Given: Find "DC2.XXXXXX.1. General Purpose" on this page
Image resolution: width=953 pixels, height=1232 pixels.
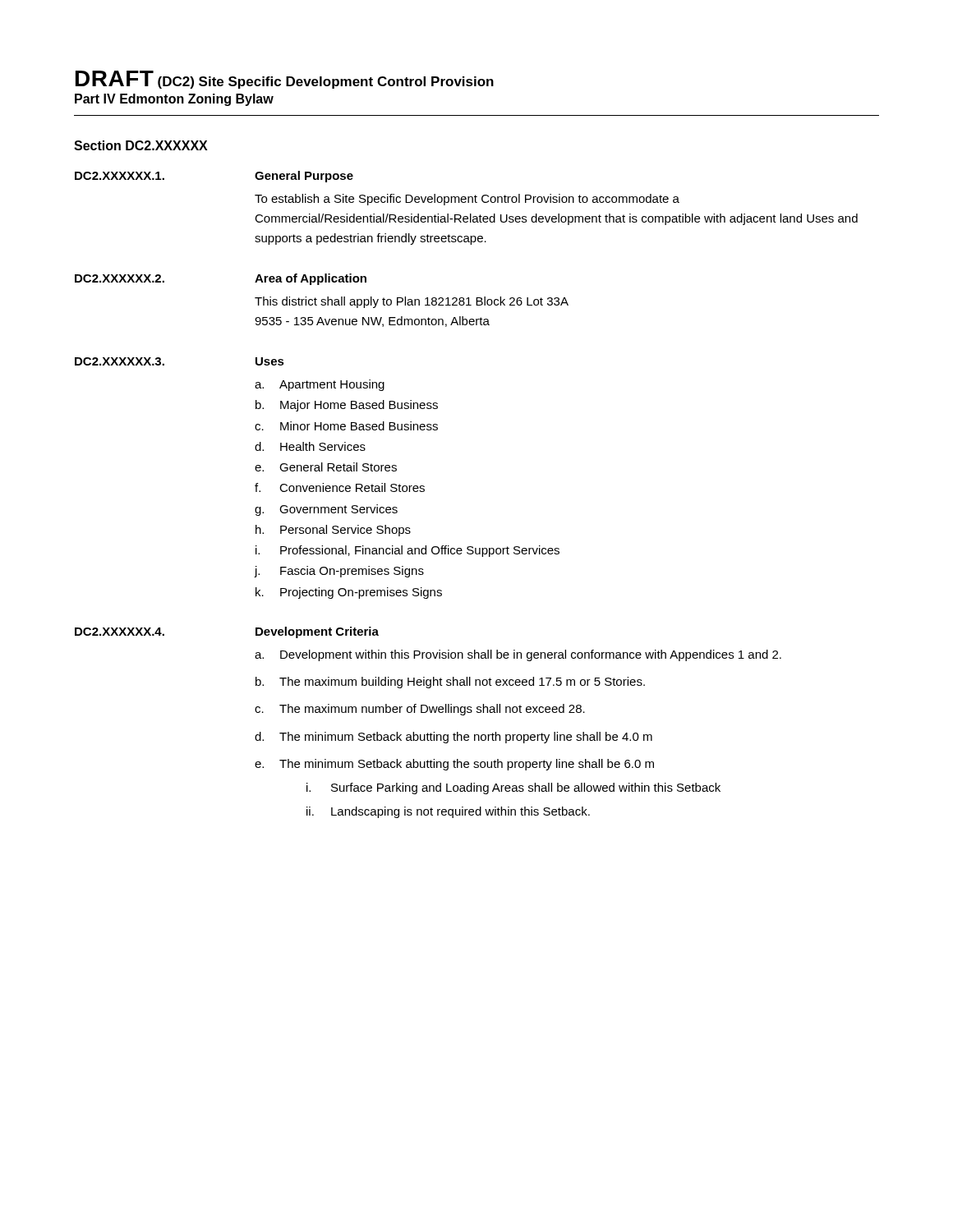Looking at the screenshot, I should 125,178.
